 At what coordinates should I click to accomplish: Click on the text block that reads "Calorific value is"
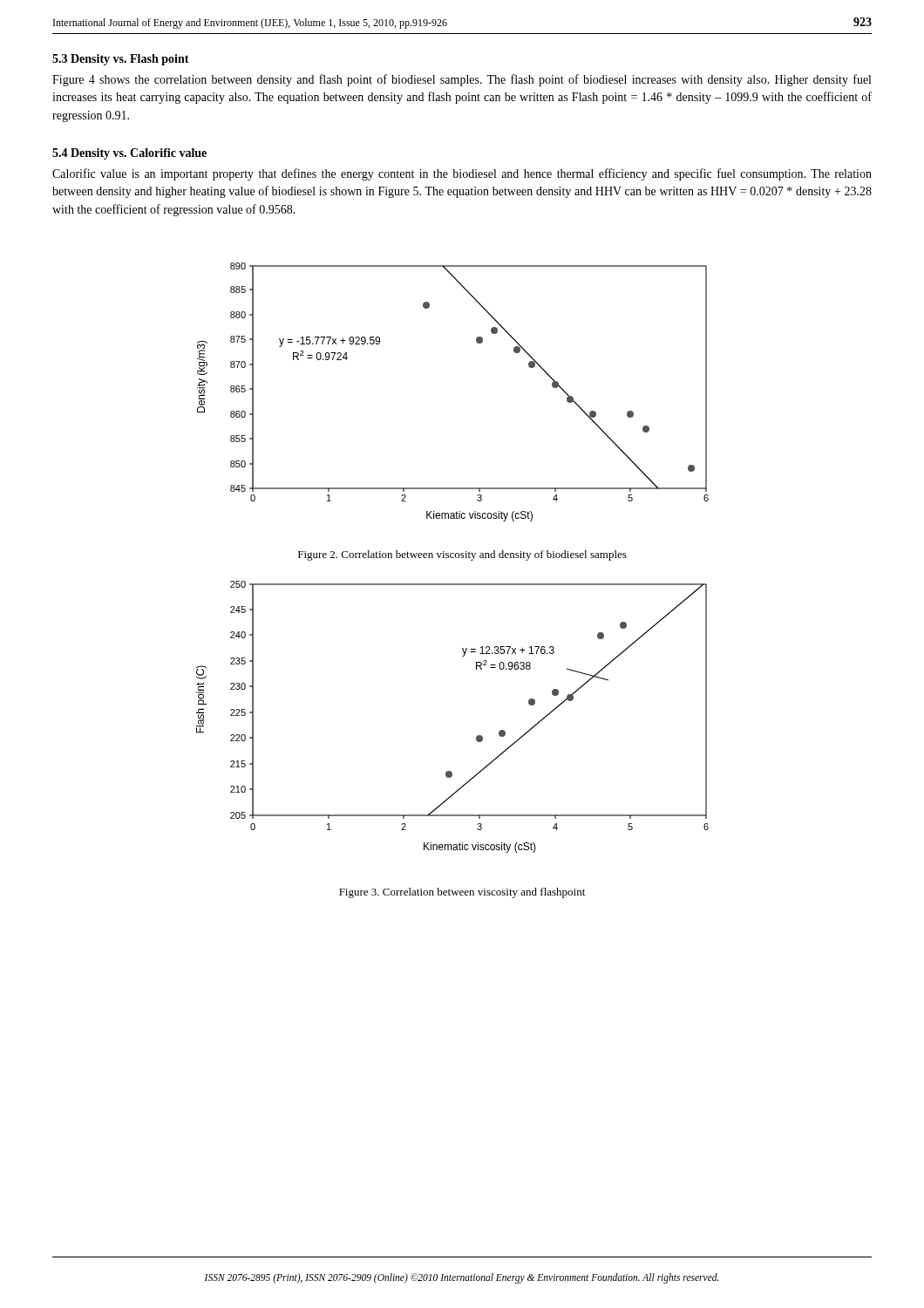462,192
